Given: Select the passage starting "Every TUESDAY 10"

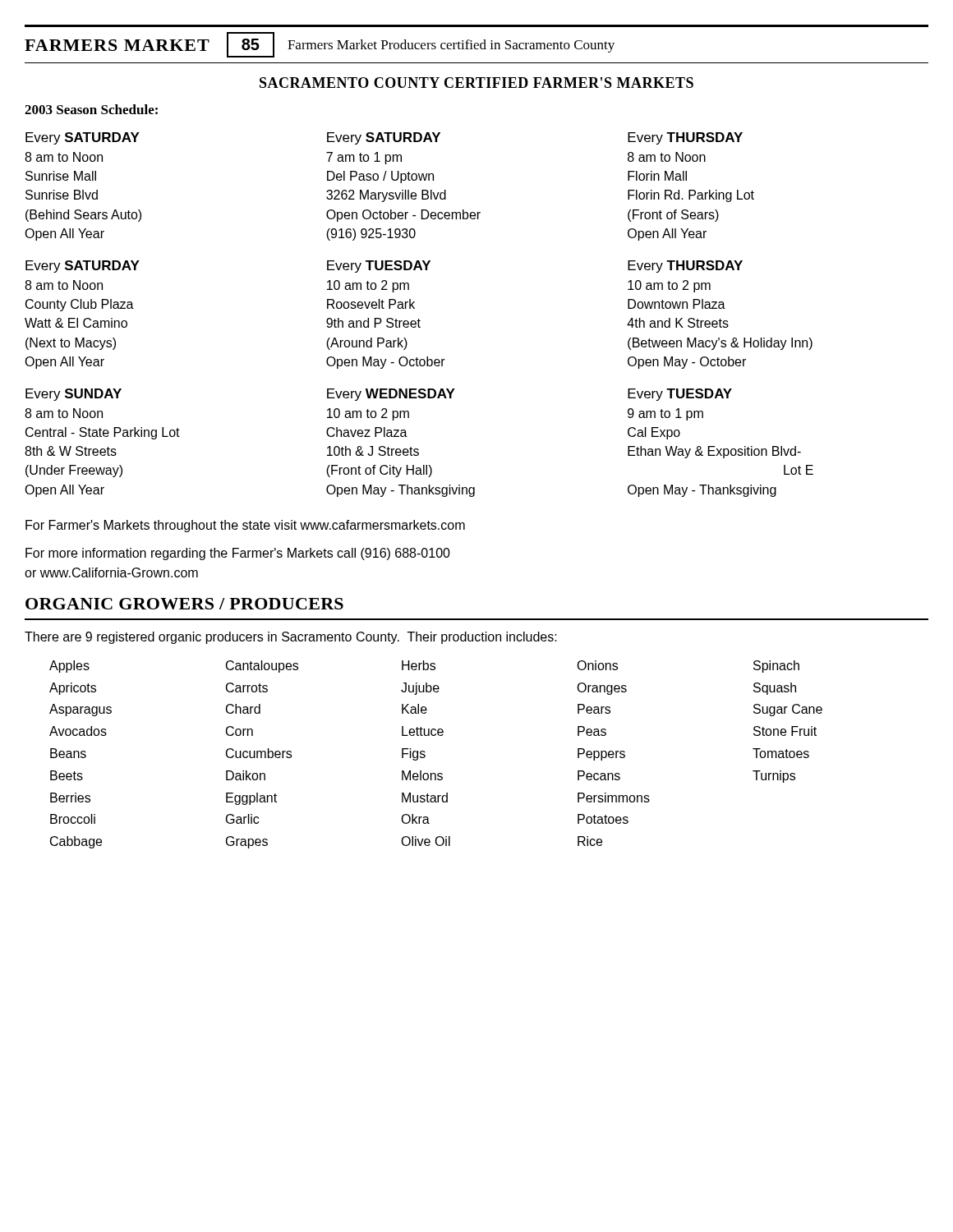Looking at the screenshot, I should 379,267.
